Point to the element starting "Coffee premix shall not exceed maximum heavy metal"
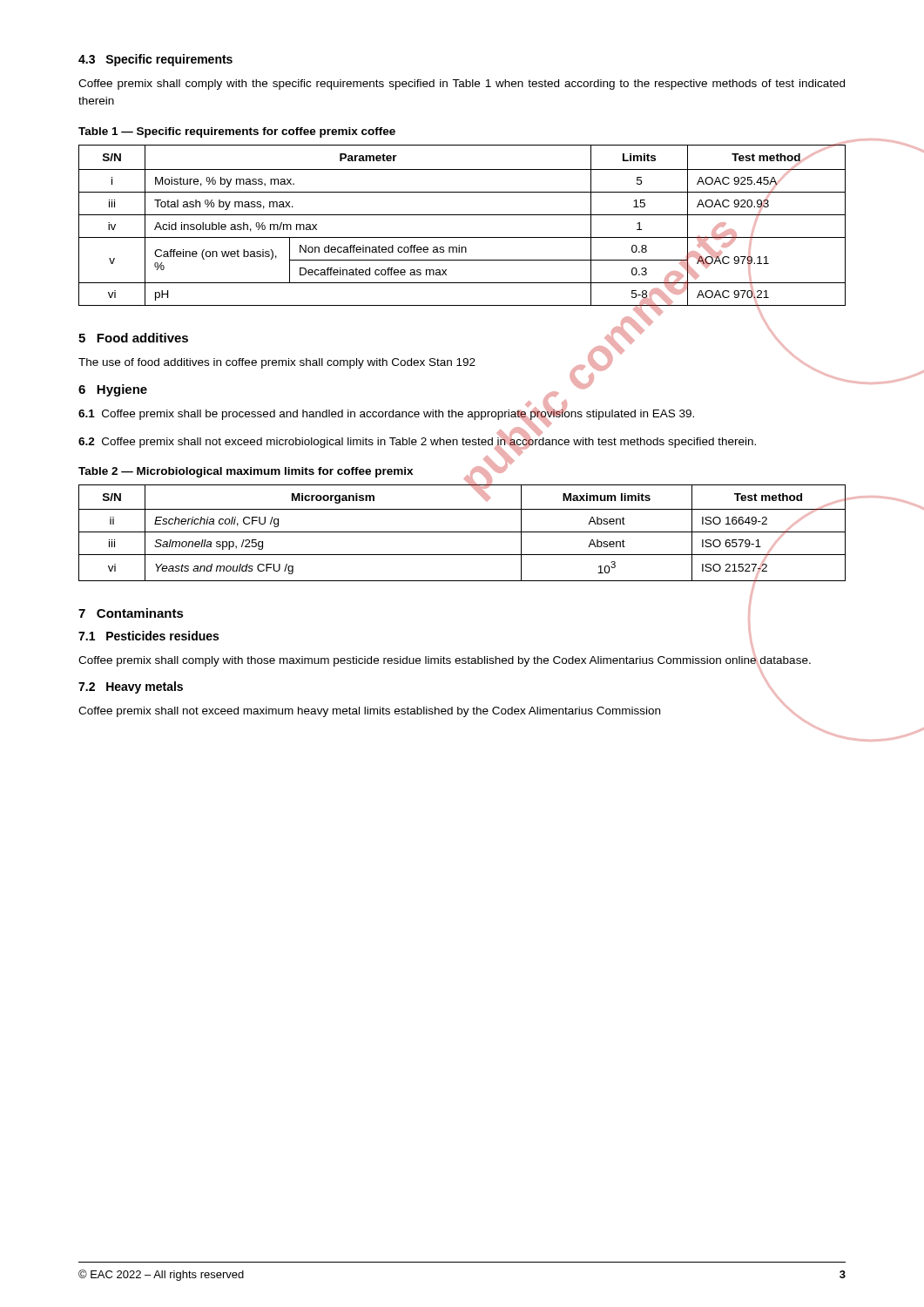This screenshot has width=924, height=1307. click(x=370, y=711)
